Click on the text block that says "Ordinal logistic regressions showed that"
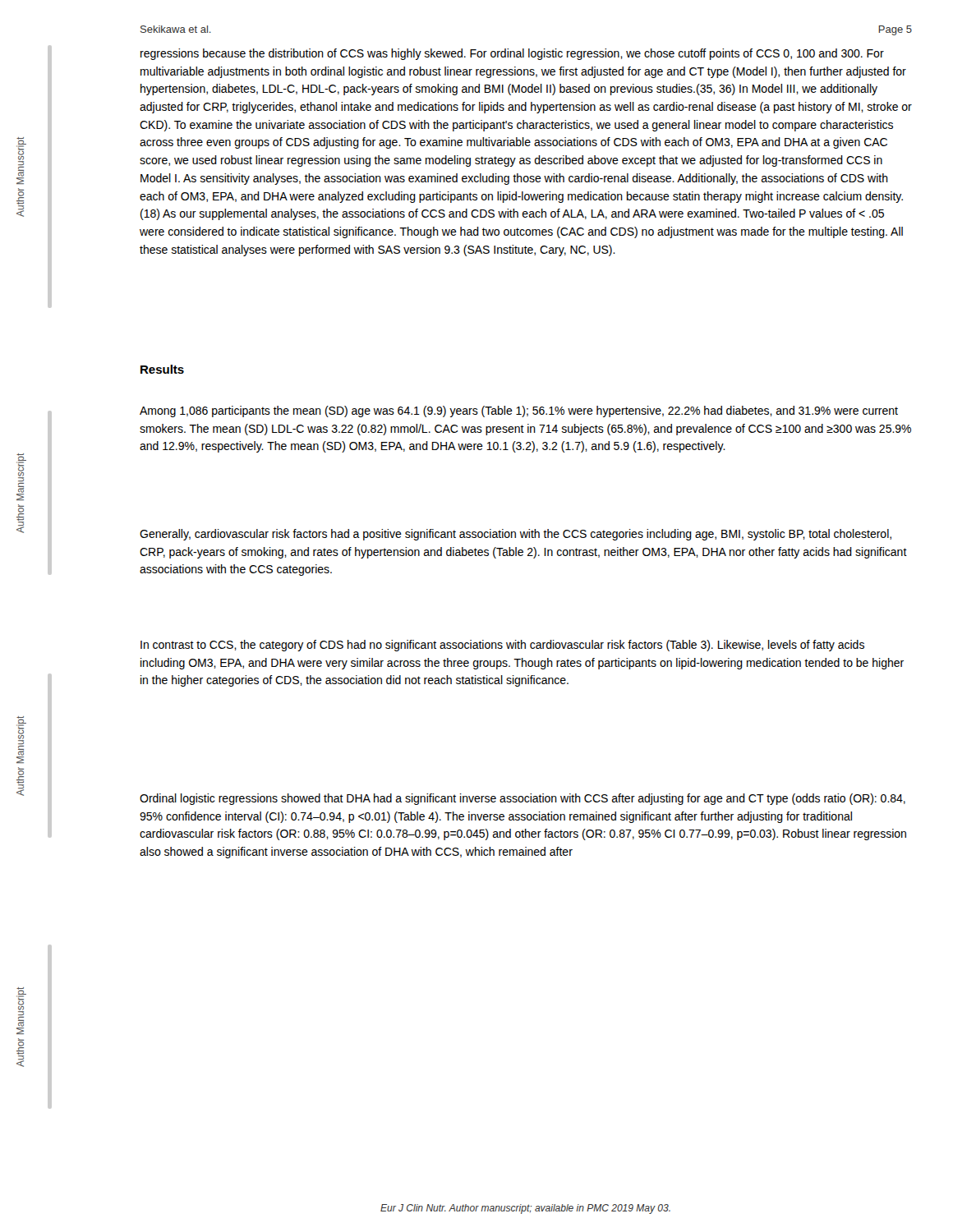 click(x=523, y=825)
